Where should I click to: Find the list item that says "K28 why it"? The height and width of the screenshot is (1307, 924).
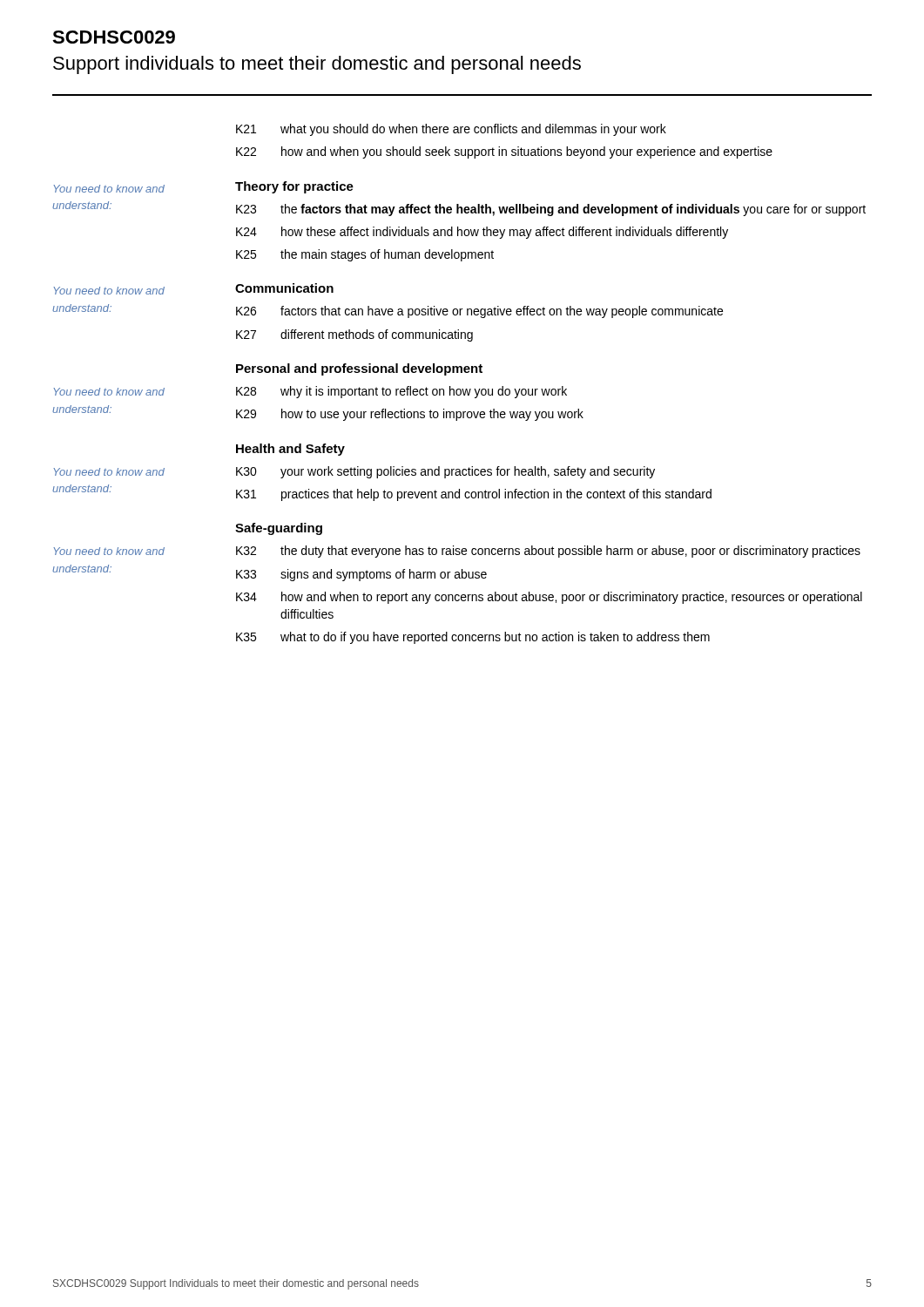click(553, 391)
